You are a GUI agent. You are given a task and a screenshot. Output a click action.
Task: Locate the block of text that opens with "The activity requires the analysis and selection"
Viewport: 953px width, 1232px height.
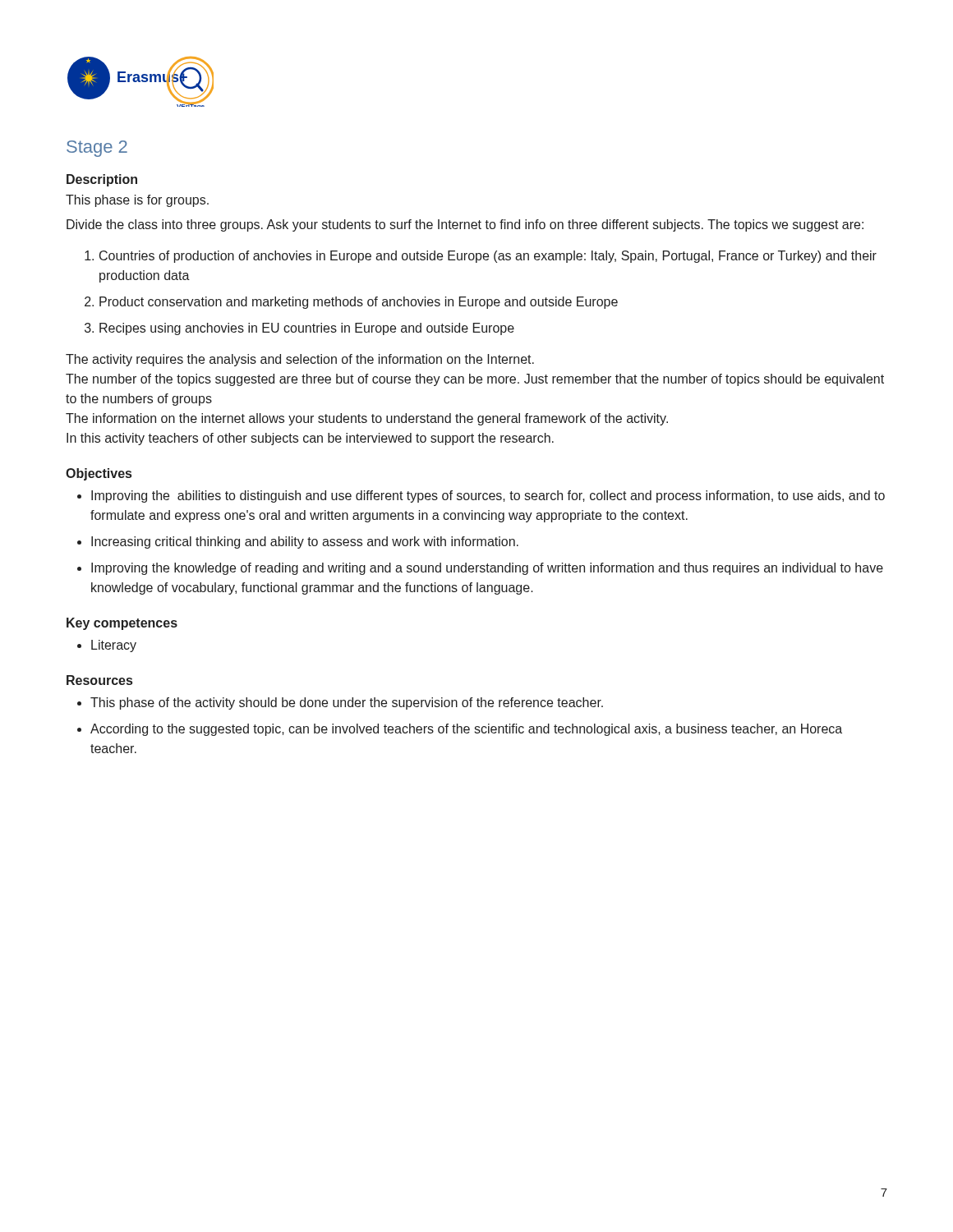(300, 360)
